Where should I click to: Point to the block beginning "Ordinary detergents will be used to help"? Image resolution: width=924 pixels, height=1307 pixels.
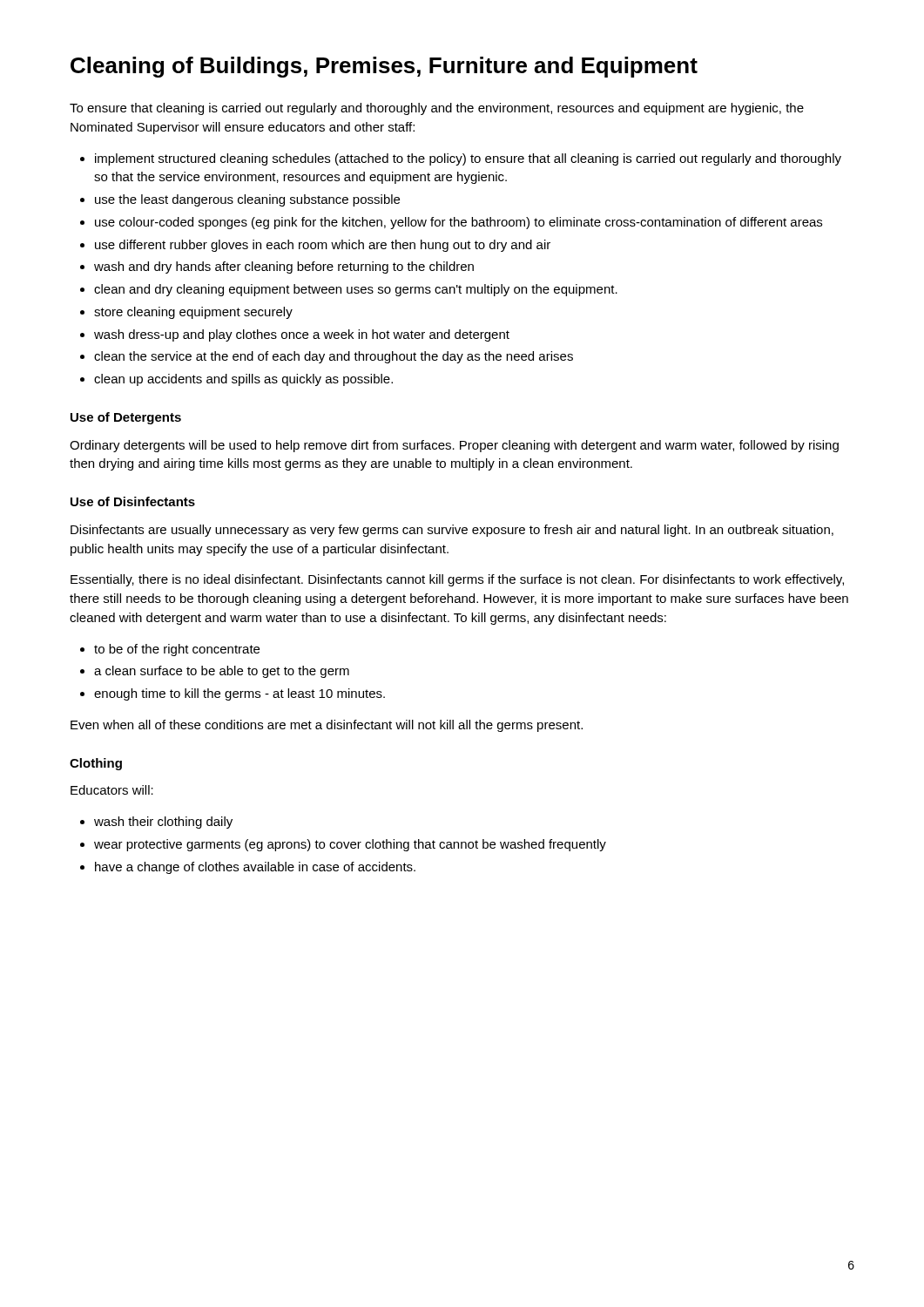point(462,454)
